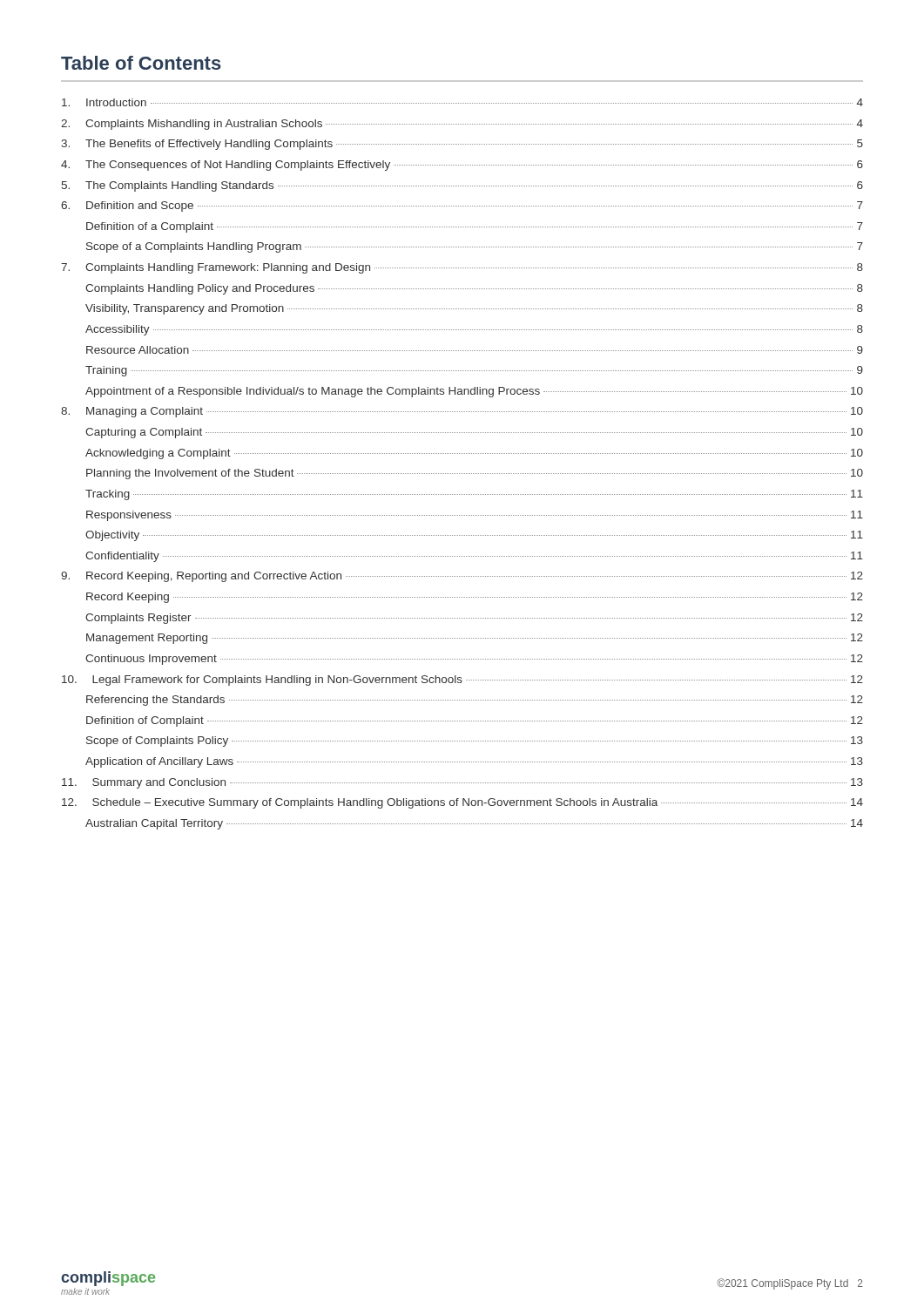Screen dimensions: 1307x924
Task: Find the list item with the text "Complaints Register 12"
Action: tap(462, 617)
